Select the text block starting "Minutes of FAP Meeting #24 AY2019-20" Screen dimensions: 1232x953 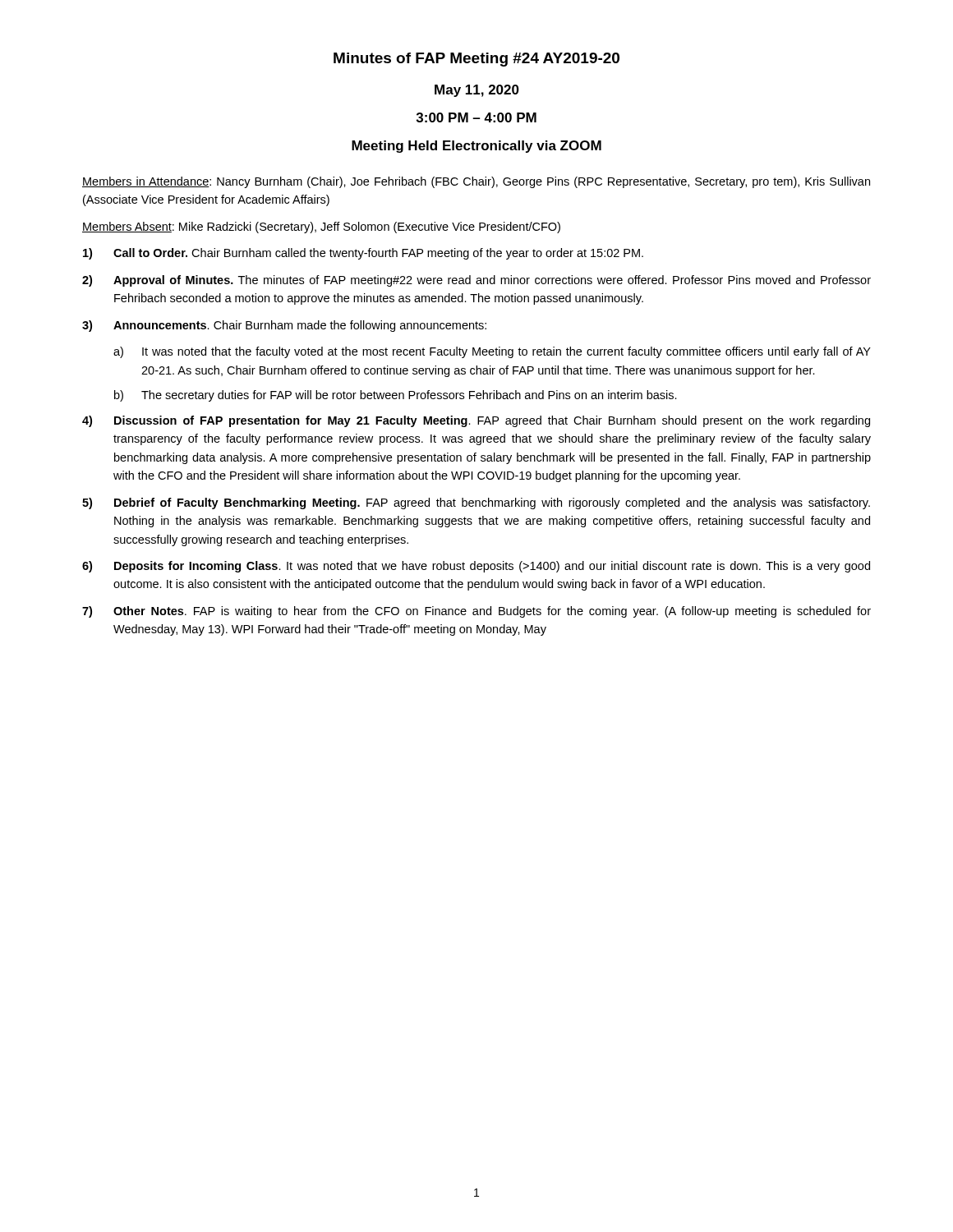[476, 58]
